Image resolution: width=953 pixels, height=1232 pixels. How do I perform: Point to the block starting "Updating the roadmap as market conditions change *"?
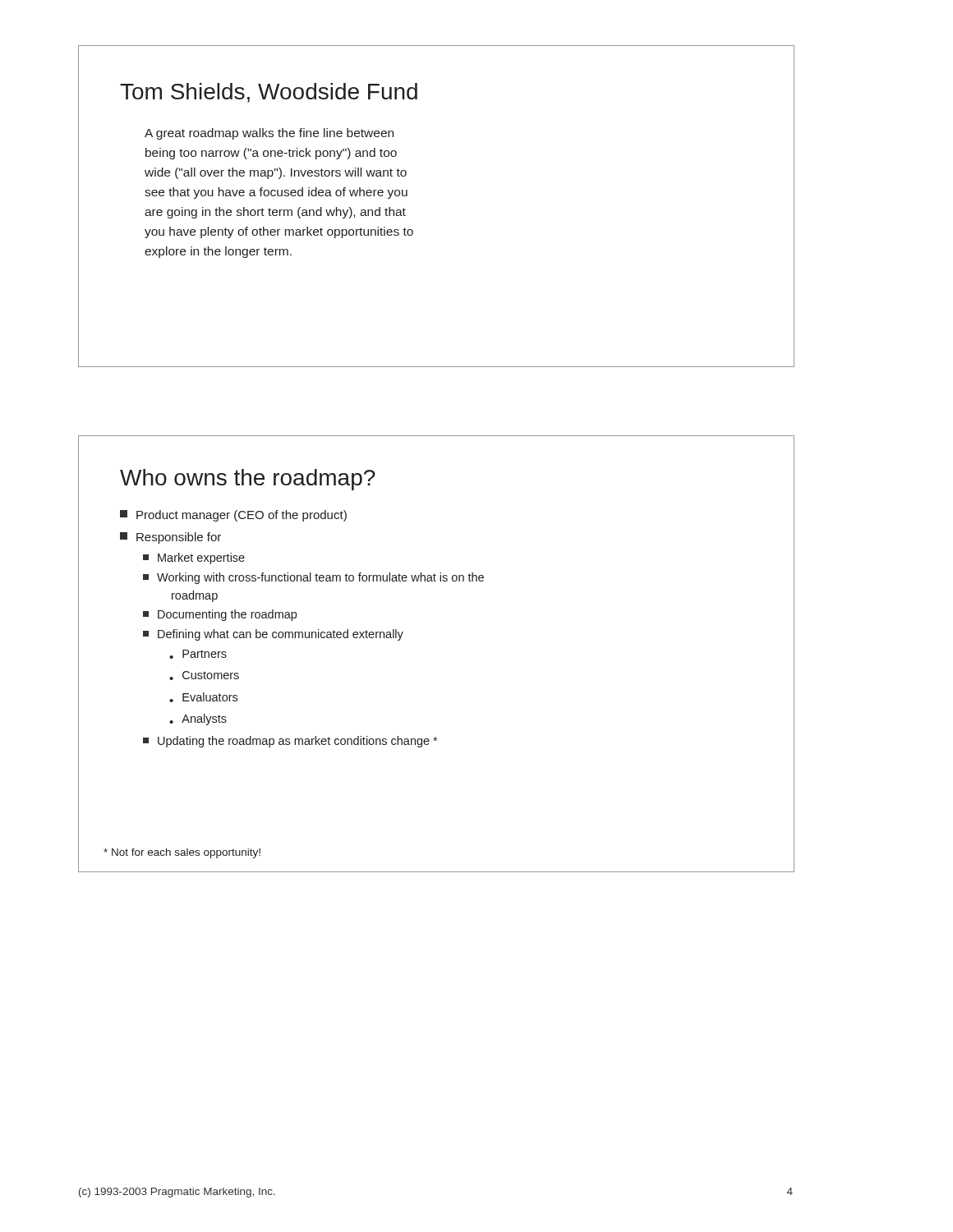(290, 741)
